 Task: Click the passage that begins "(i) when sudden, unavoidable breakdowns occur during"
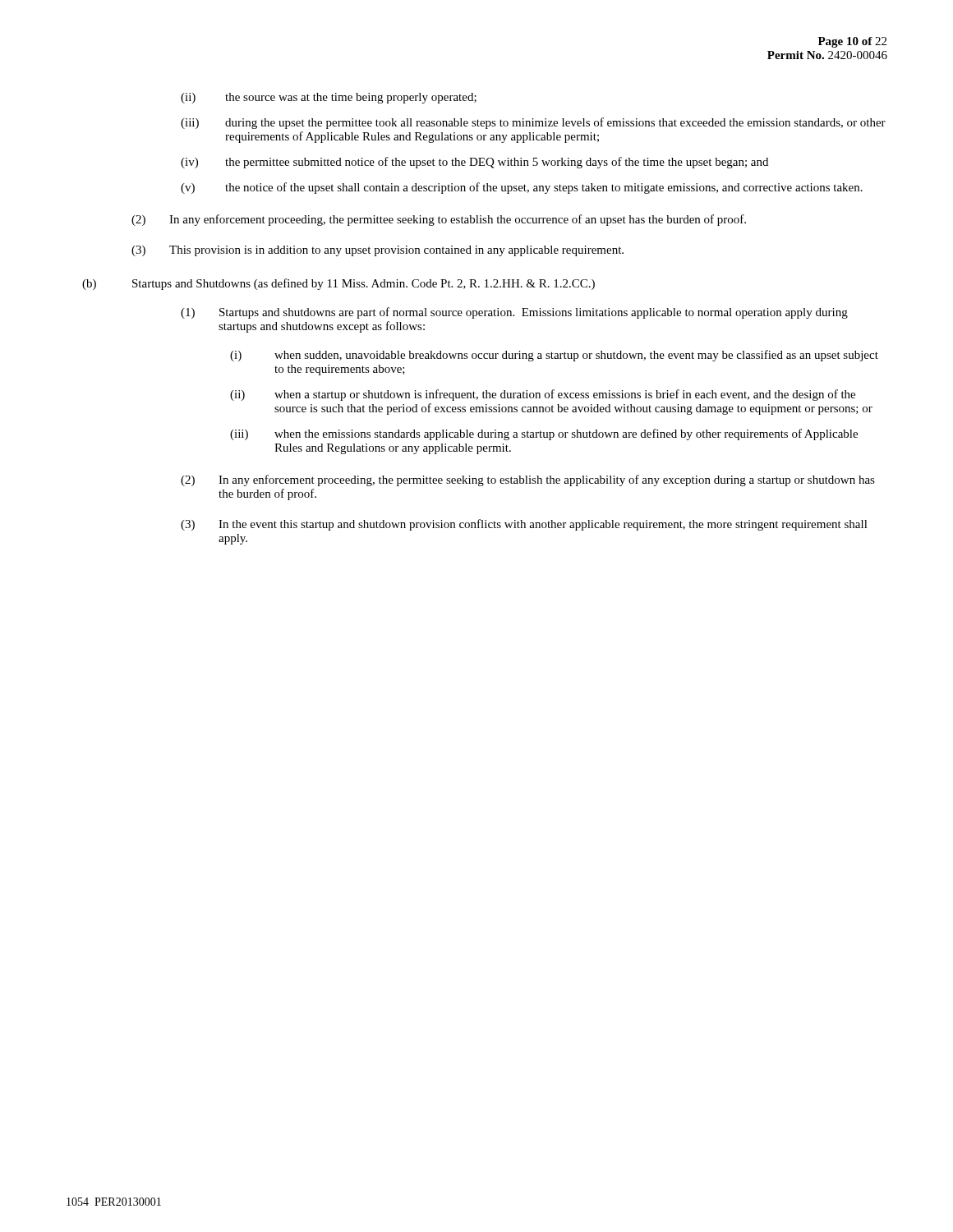pyautogui.click(x=559, y=362)
